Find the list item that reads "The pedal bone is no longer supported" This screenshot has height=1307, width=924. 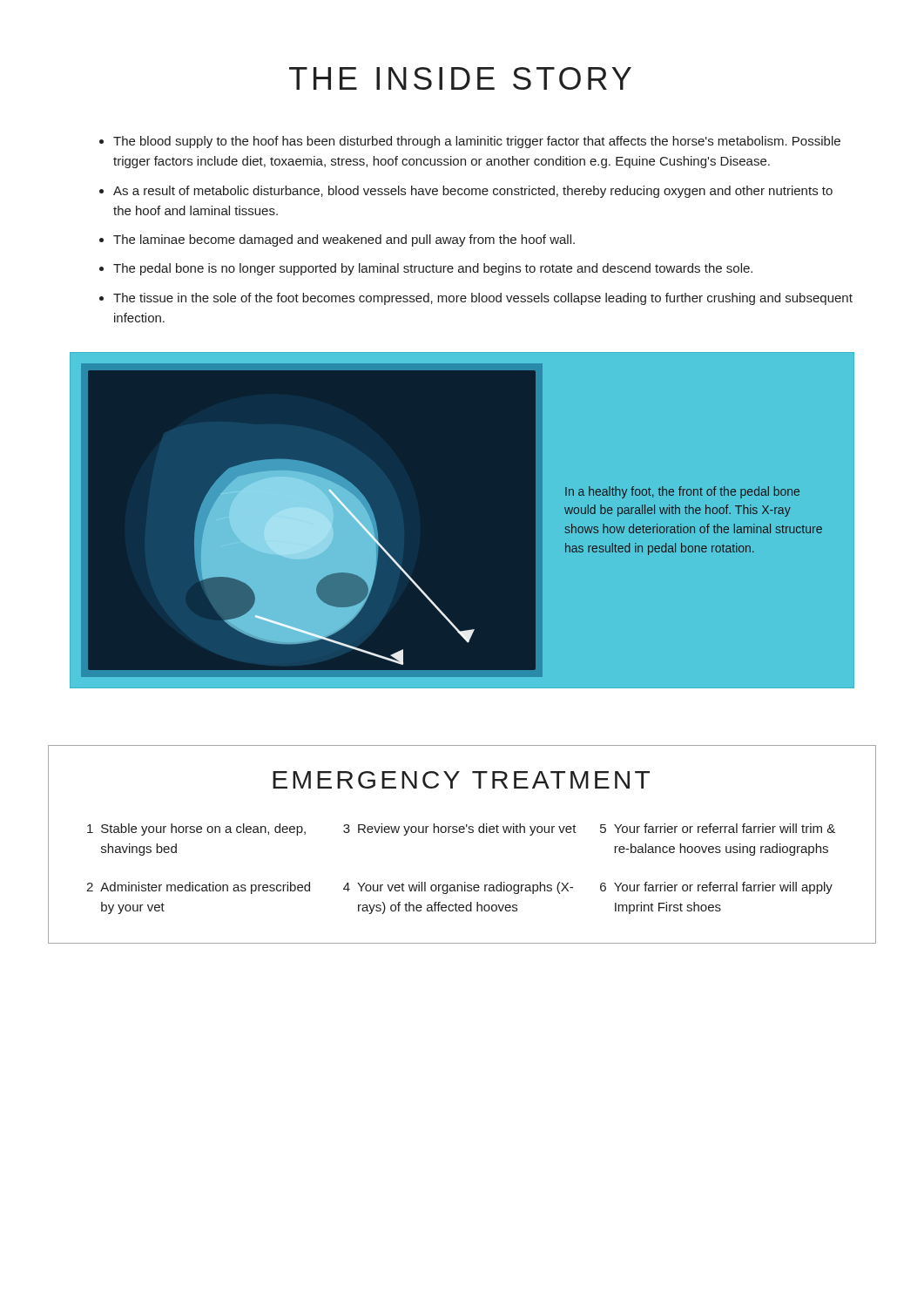[x=433, y=268]
